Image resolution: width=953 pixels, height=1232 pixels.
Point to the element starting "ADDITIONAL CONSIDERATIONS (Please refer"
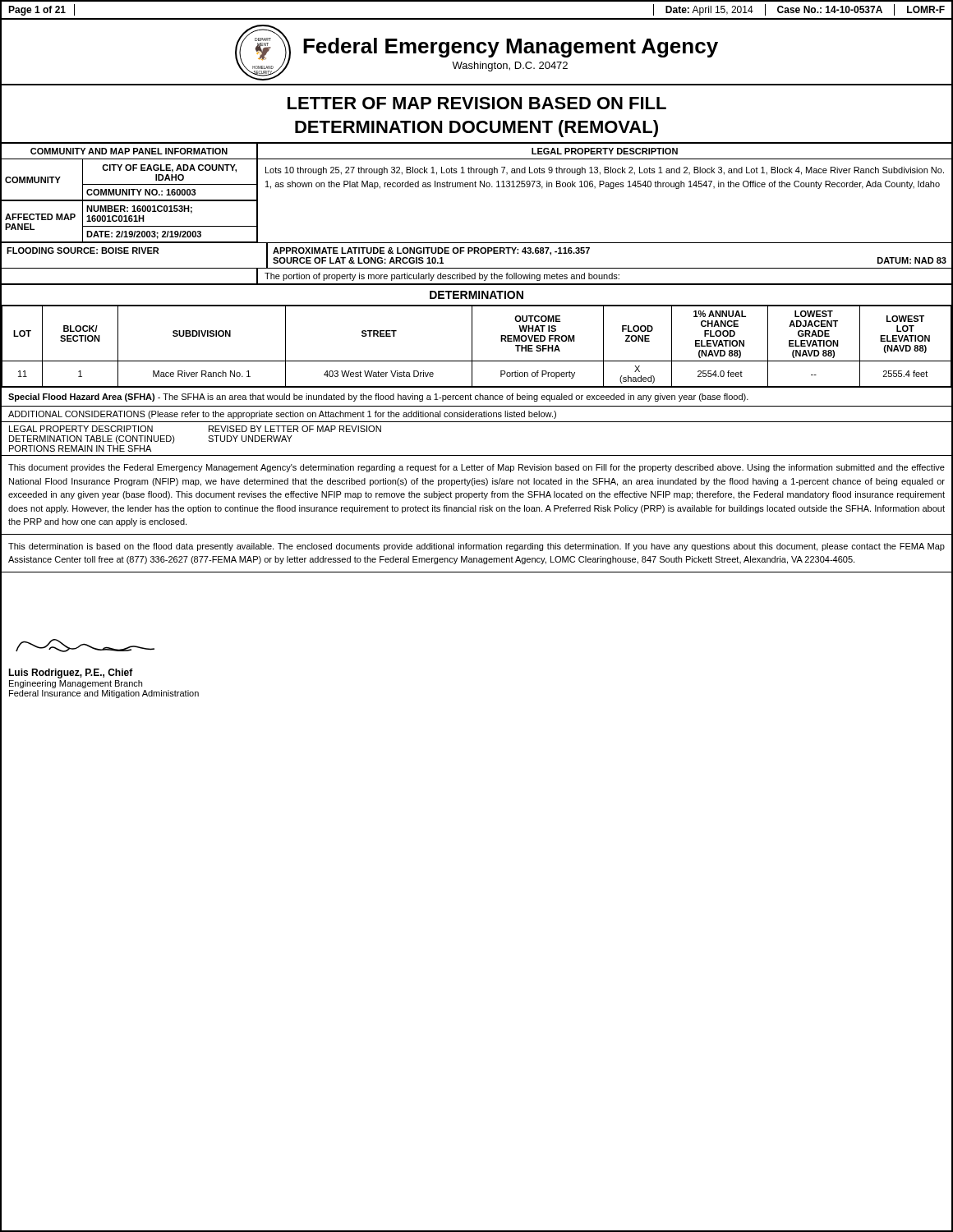click(x=282, y=414)
